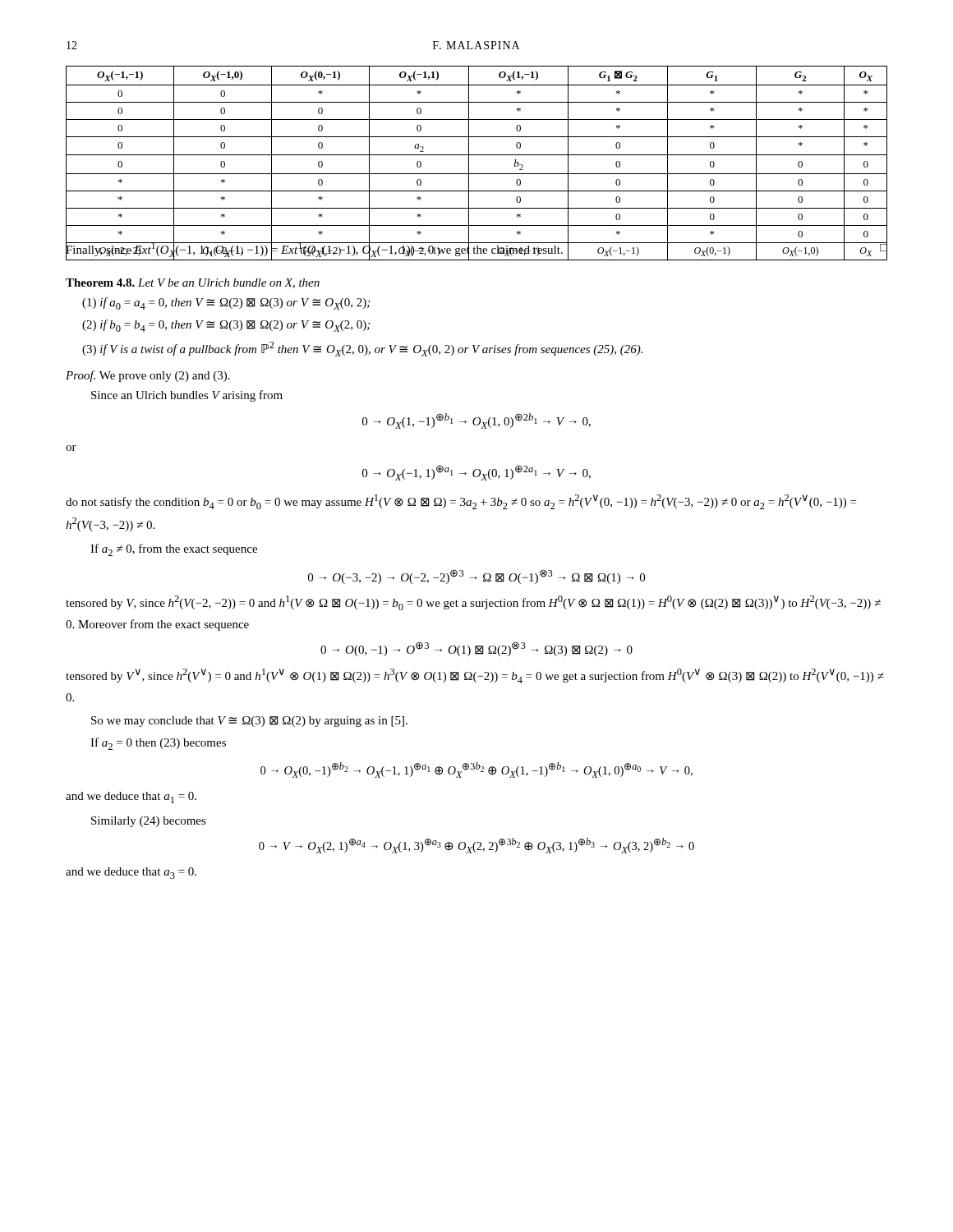The image size is (953, 1232).
Task: Locate the formula that says "0 → O(−3, −2) →"
Action: [476, 575]
